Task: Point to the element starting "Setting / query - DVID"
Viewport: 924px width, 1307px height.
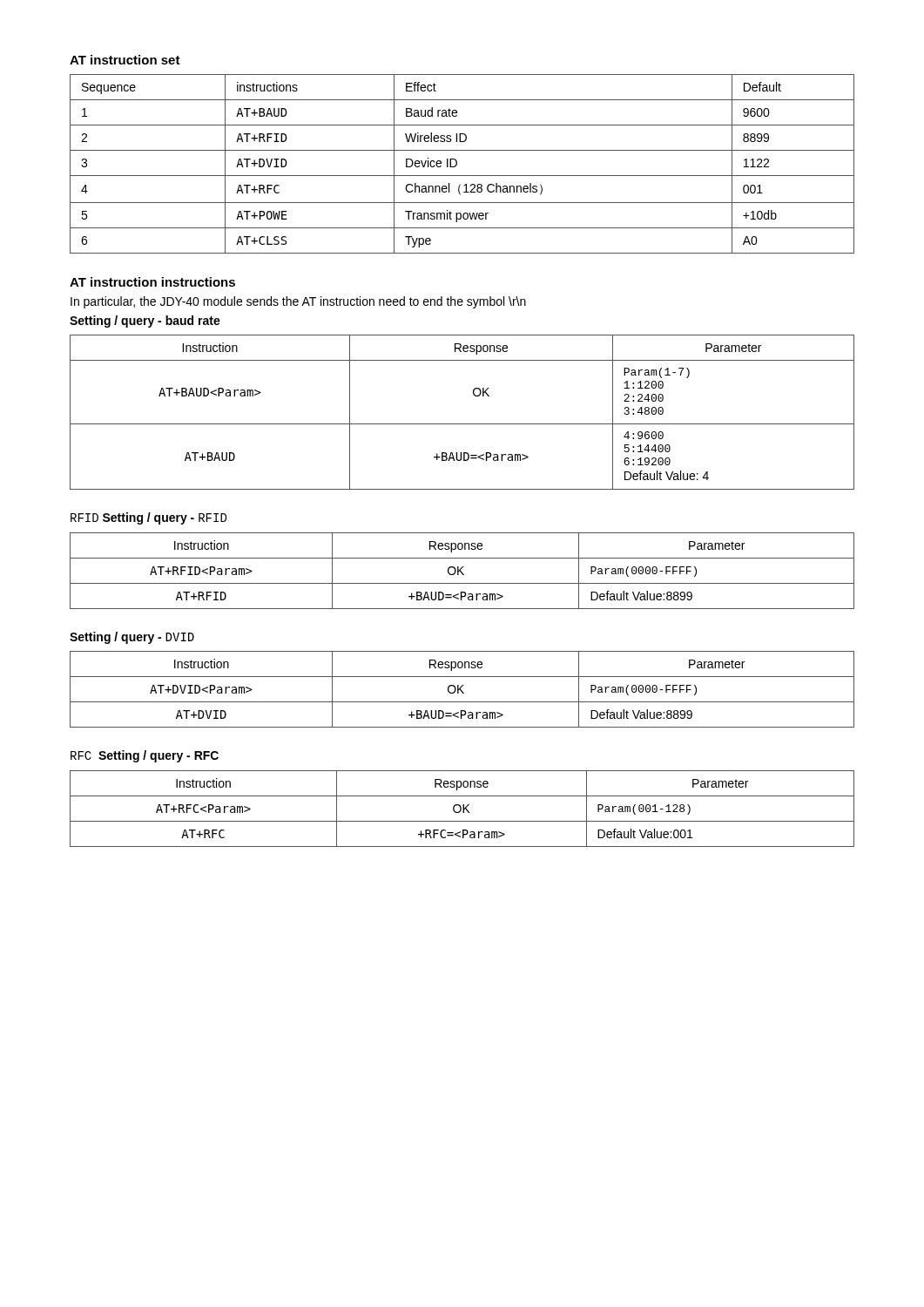Action: pyautogui.click(x=132, y=637)
